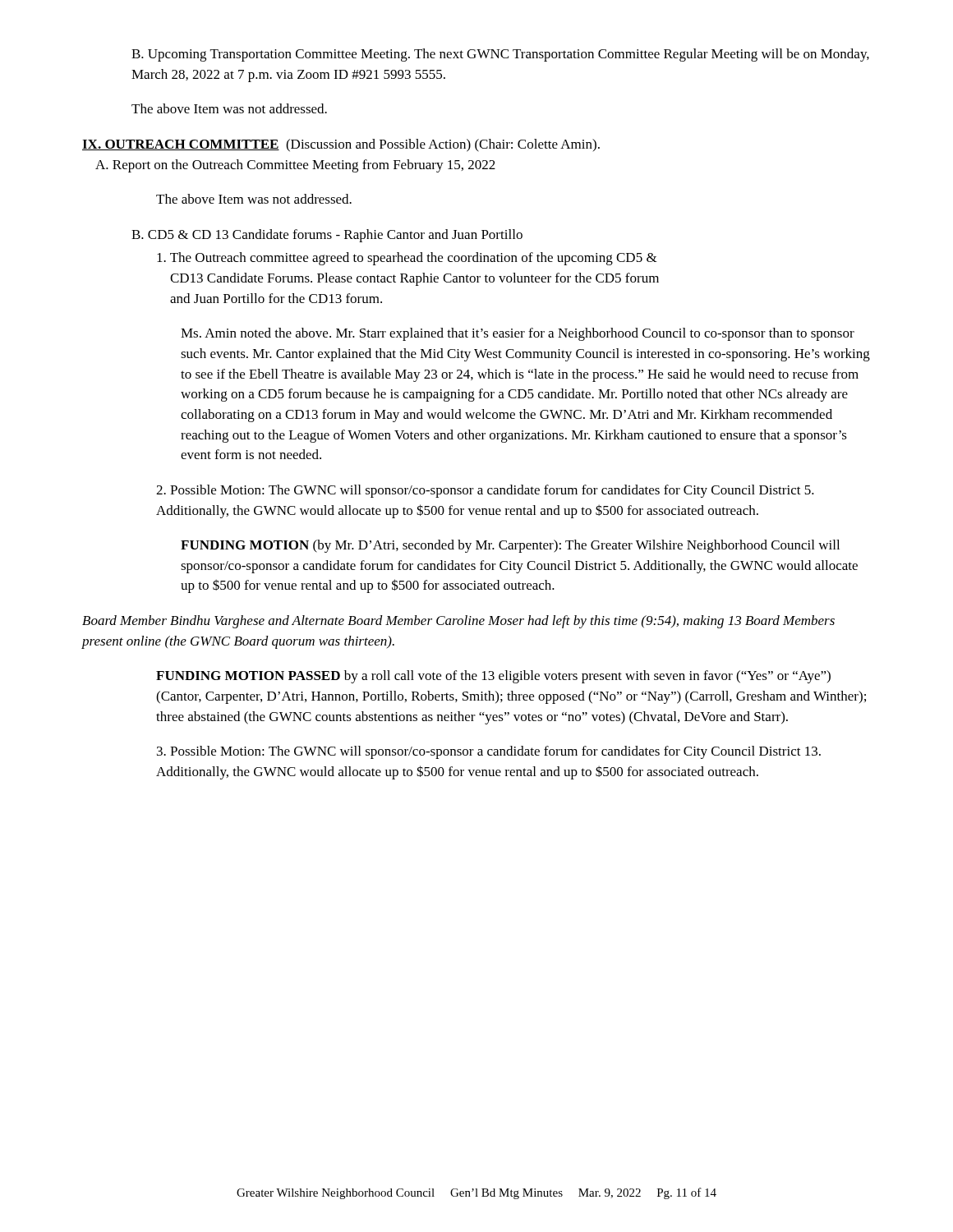Click on the section header containing "IX. OUTREACH COMMITTEE (Discussion"

coord(476,155)
